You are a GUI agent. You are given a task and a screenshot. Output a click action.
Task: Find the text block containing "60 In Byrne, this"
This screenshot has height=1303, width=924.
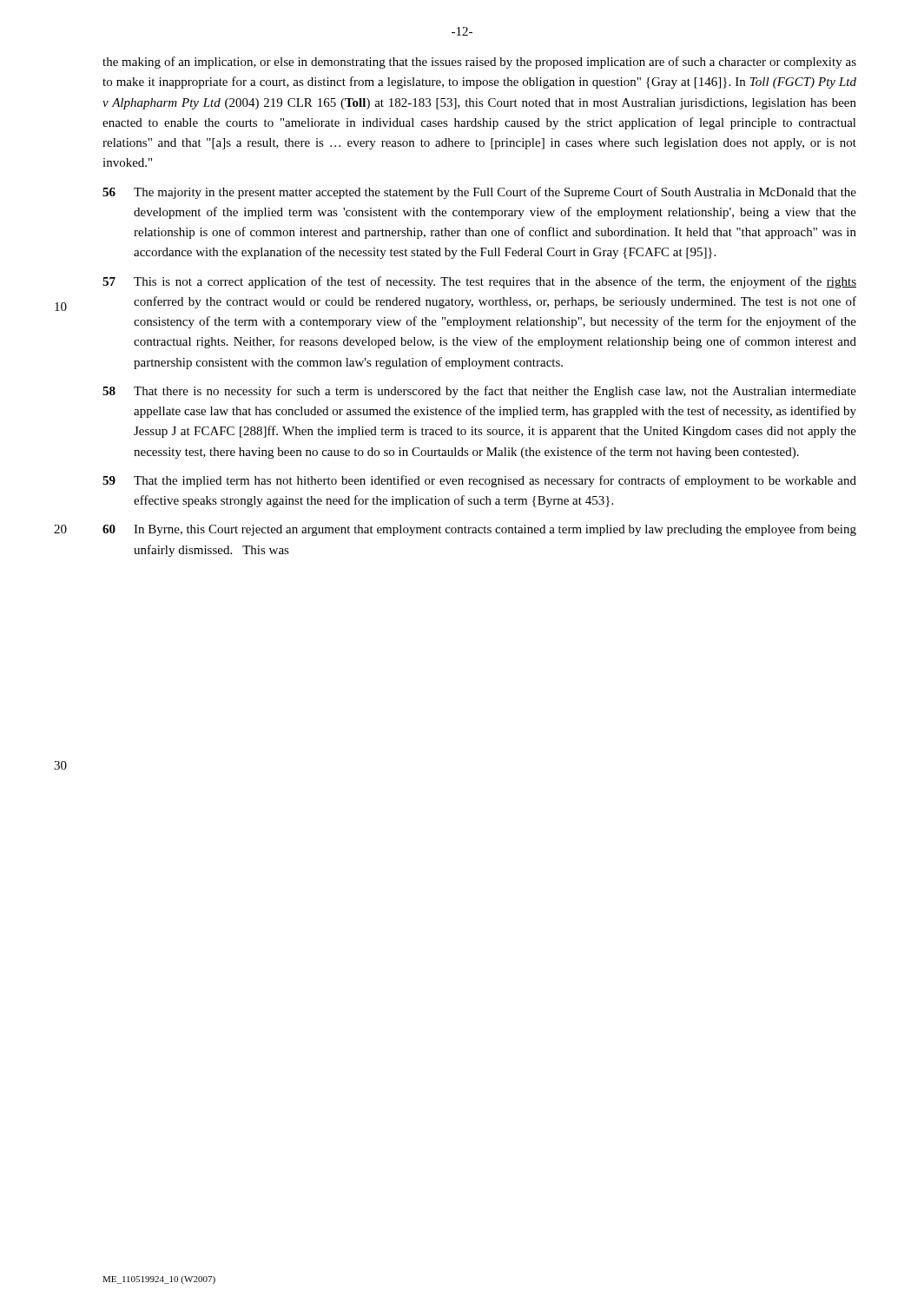(x=479, y=540)
